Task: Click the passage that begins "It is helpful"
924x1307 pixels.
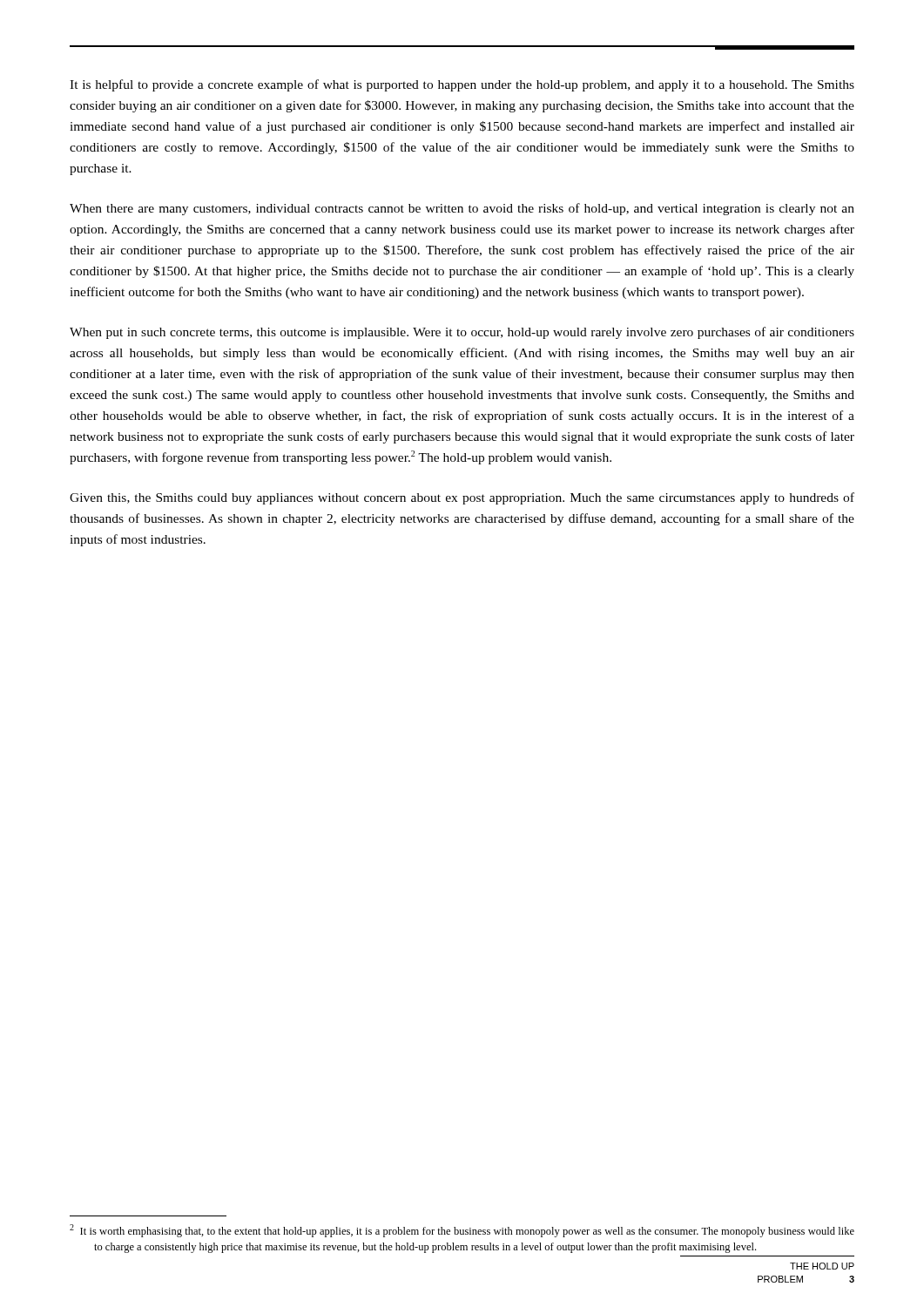Action: [462, 126]
